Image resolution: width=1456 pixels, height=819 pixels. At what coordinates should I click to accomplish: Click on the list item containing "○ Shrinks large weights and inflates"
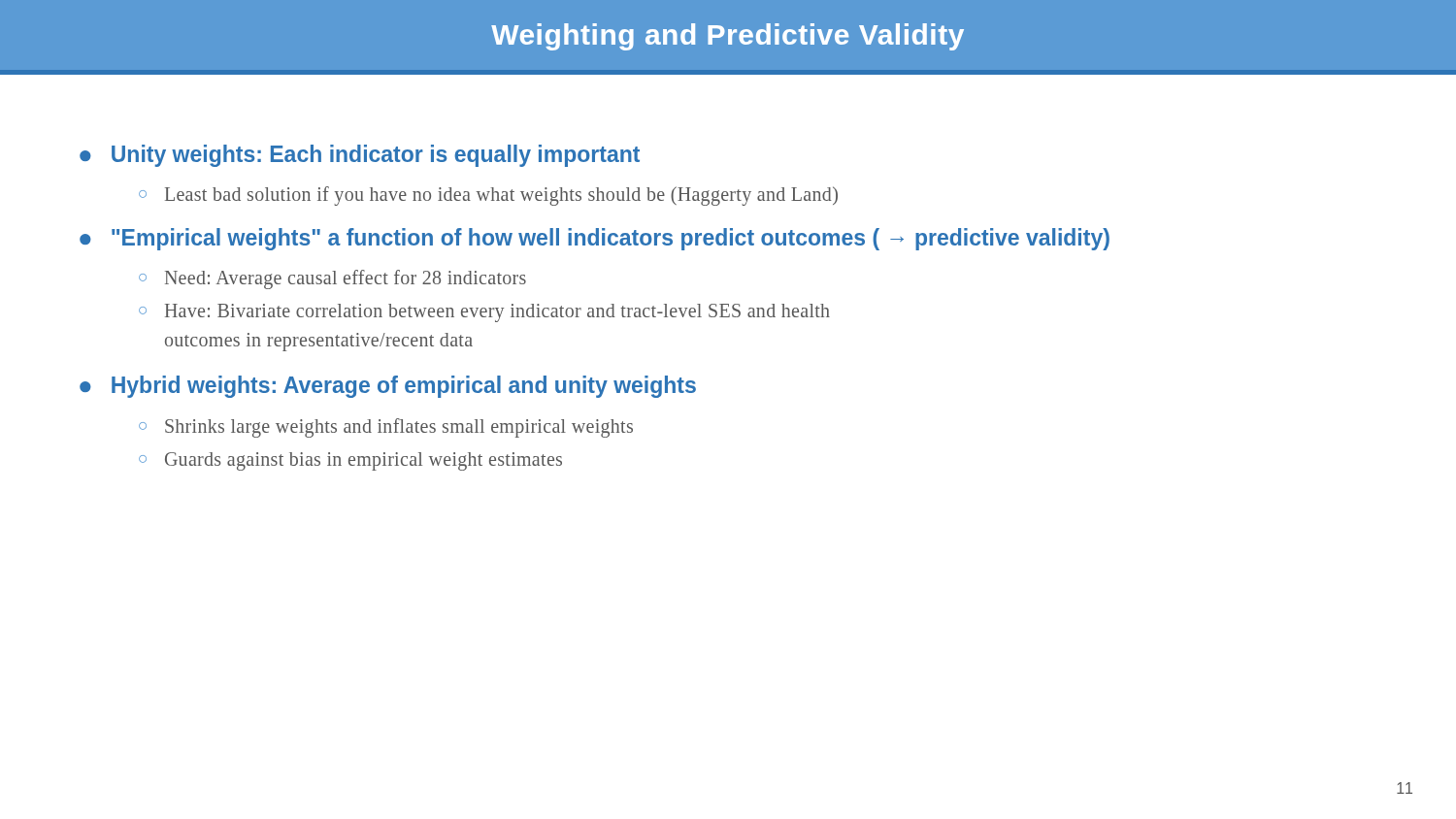(x=386, y=428)
